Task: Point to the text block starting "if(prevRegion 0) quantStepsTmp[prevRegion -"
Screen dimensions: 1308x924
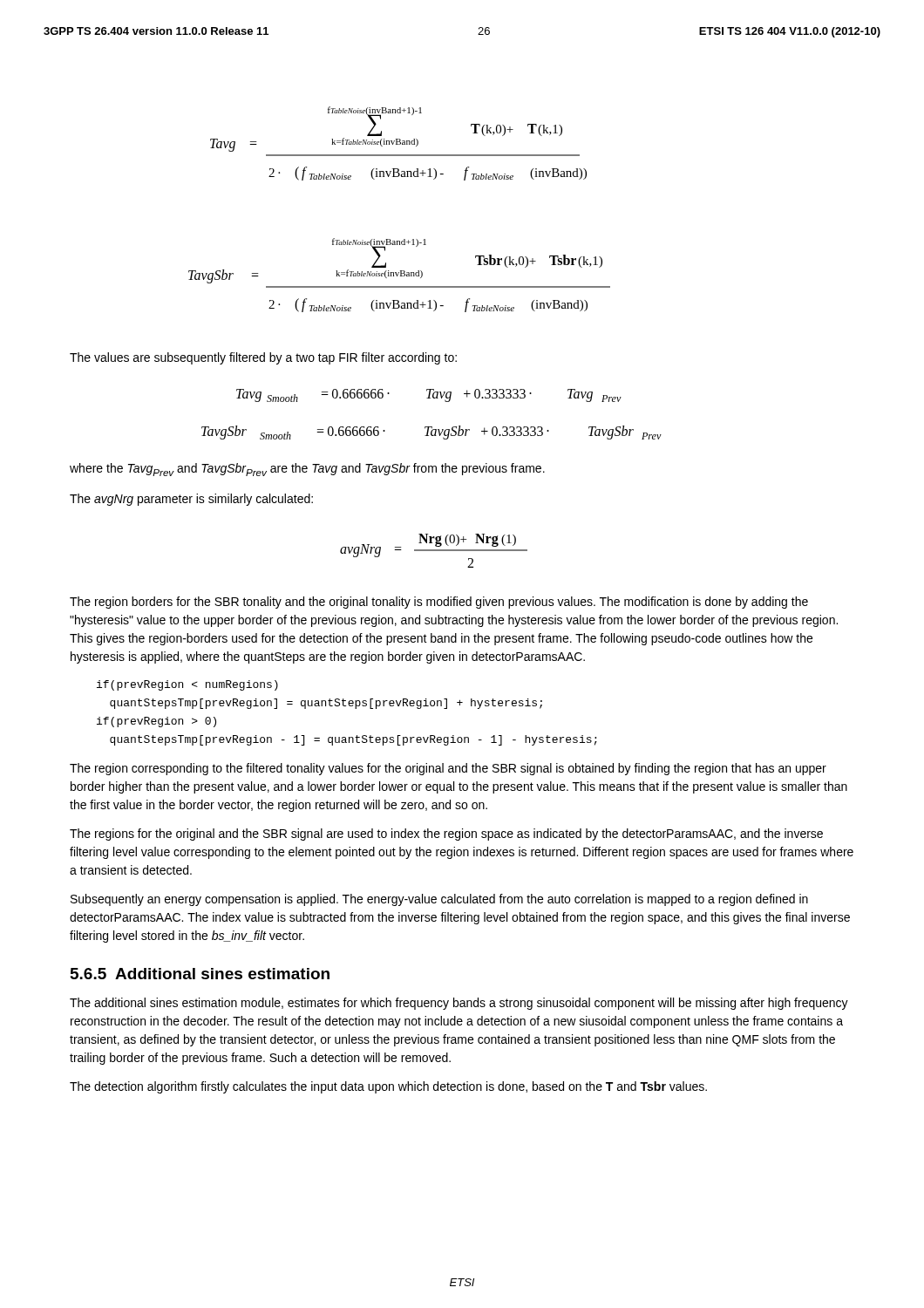Action: pyautogui.click(x=348, y=712)
